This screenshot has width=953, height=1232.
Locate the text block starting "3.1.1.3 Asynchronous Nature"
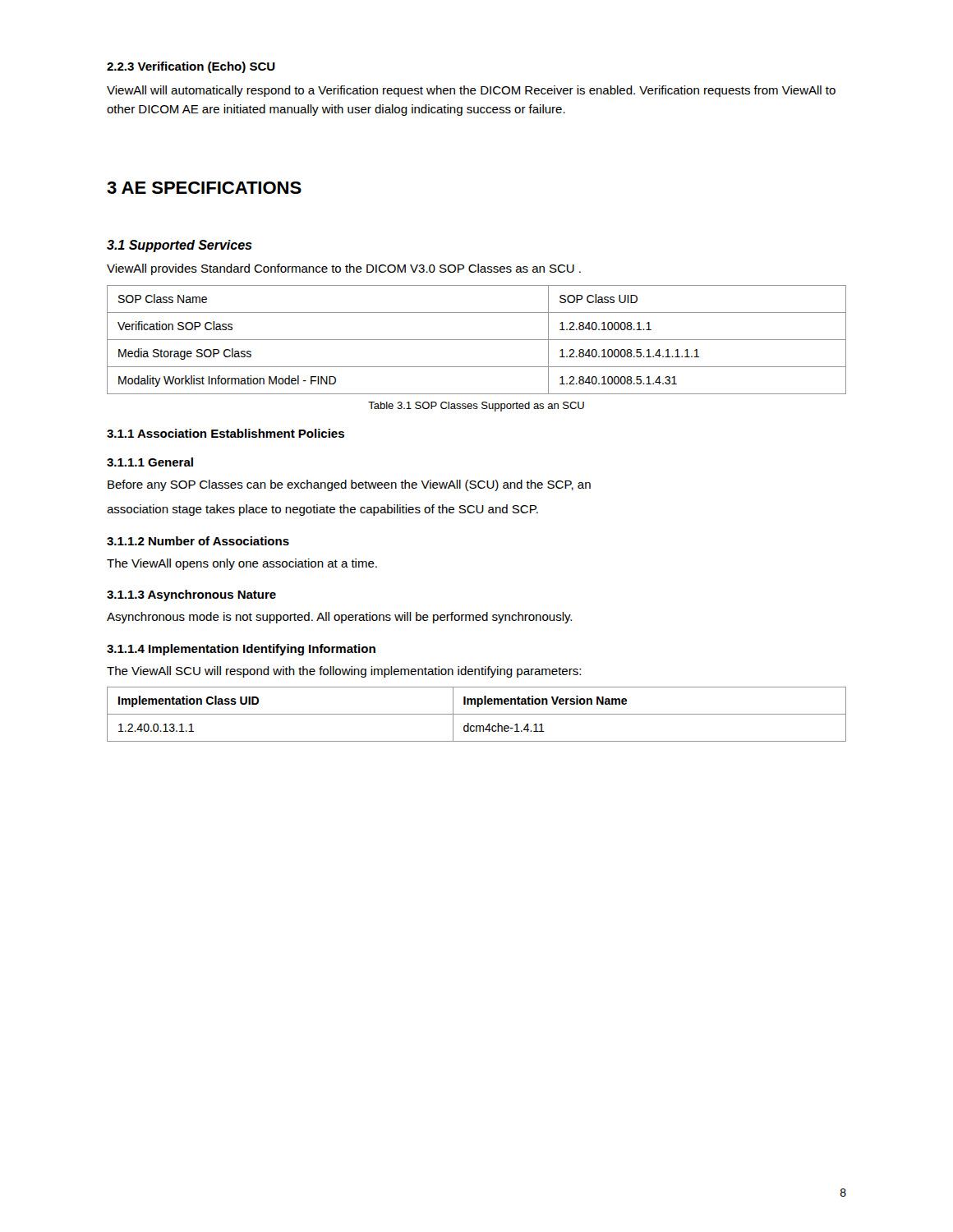click(x=191, y=595)
